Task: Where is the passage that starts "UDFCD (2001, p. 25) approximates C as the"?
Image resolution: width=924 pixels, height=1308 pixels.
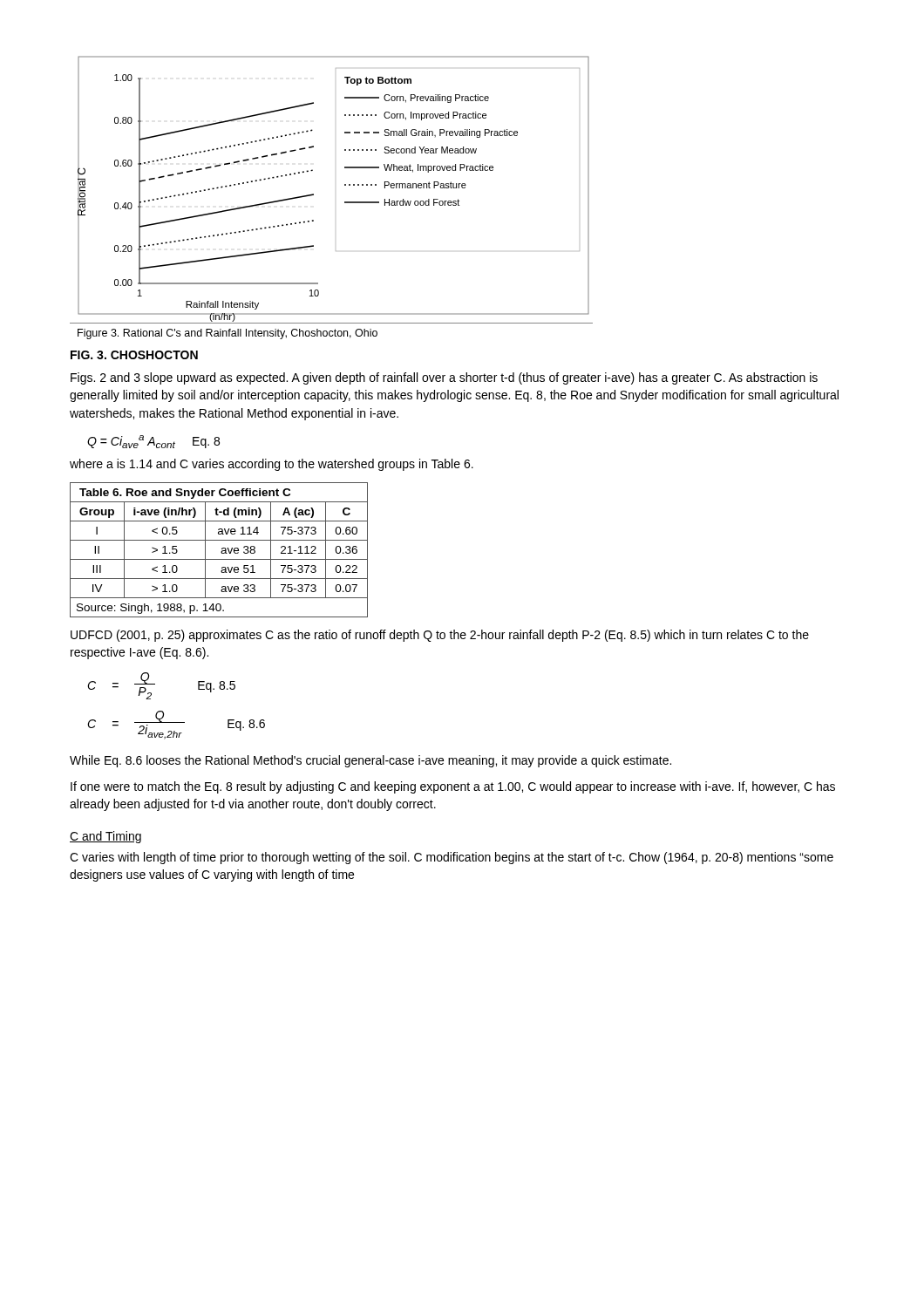Action: coord(439,643)
